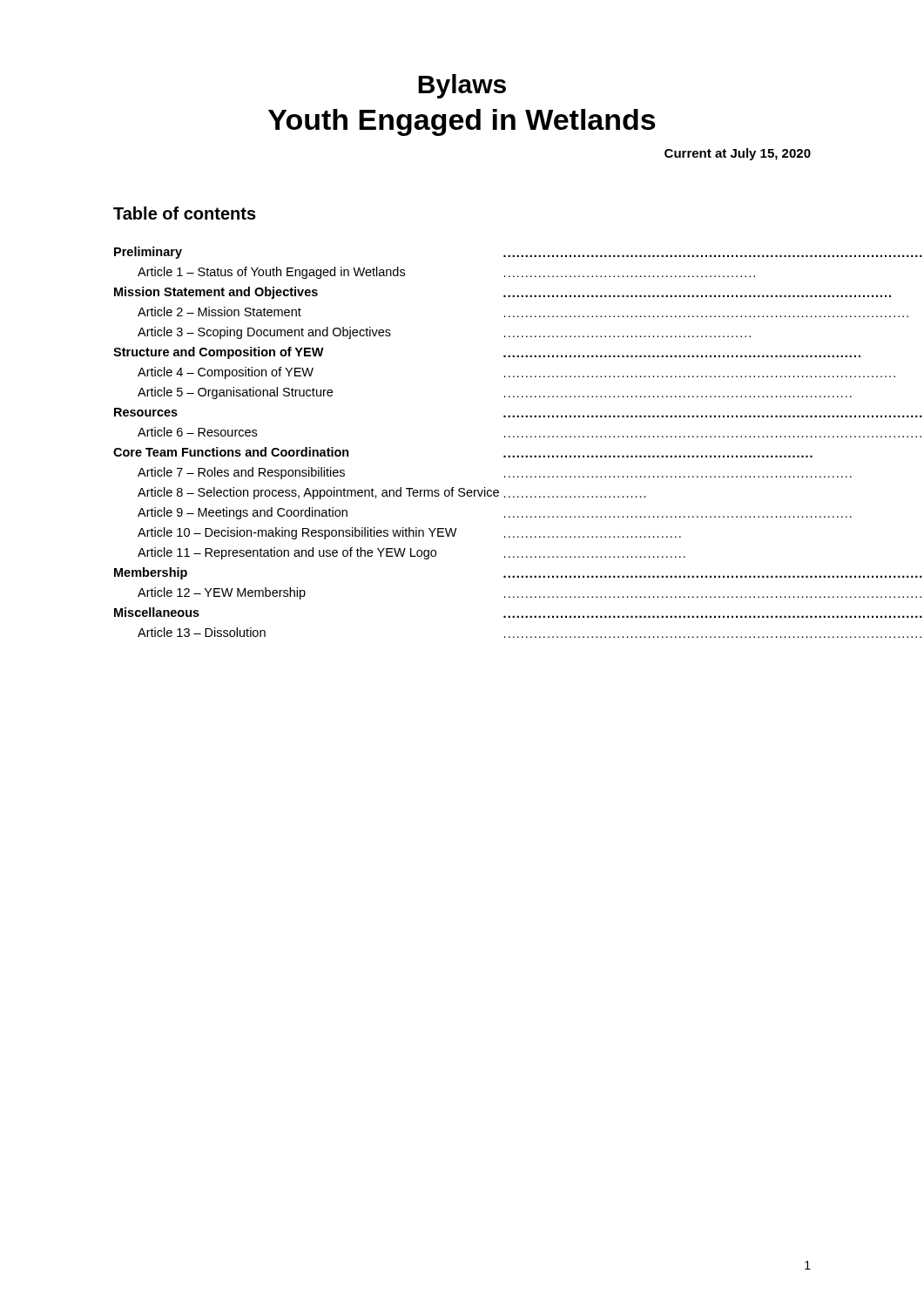This screenshot has width=924, height=1307.
Task: Point to the text starting "Article 7 – Roles"
Action: click(x=519, y=472)
